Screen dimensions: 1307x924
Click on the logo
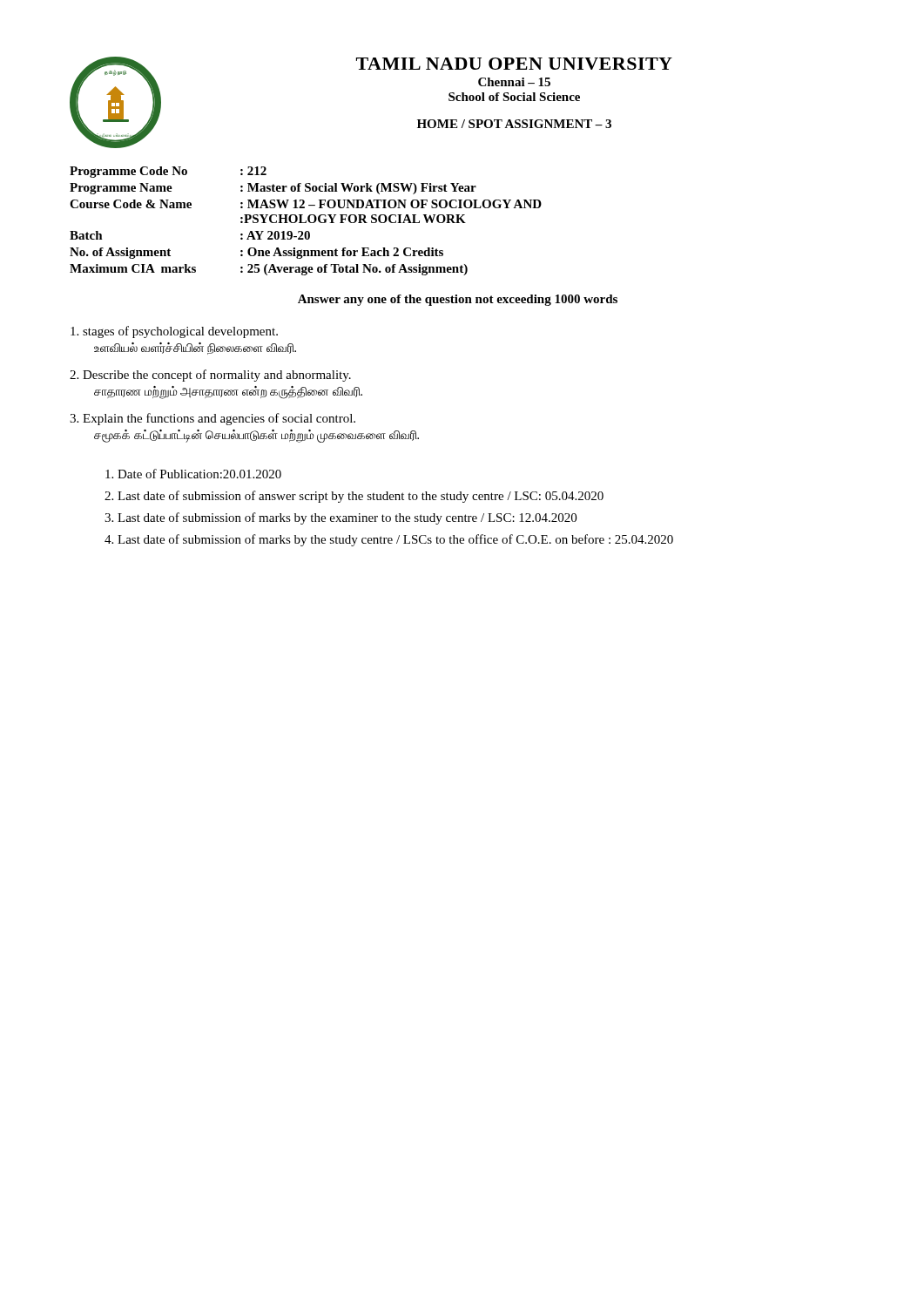[118, 102]
